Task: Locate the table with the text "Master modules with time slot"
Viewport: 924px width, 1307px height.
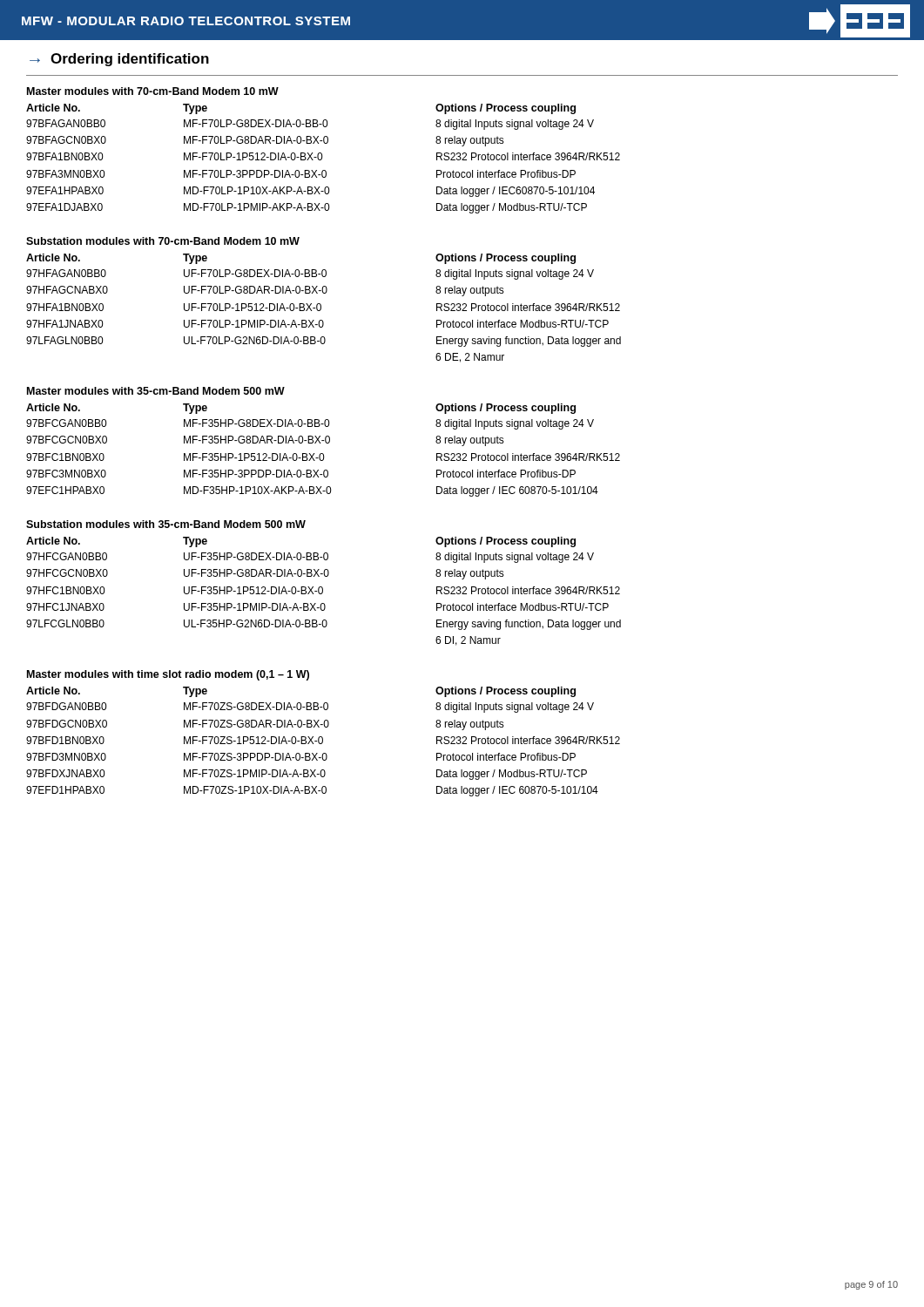Action: coord(462,734)
